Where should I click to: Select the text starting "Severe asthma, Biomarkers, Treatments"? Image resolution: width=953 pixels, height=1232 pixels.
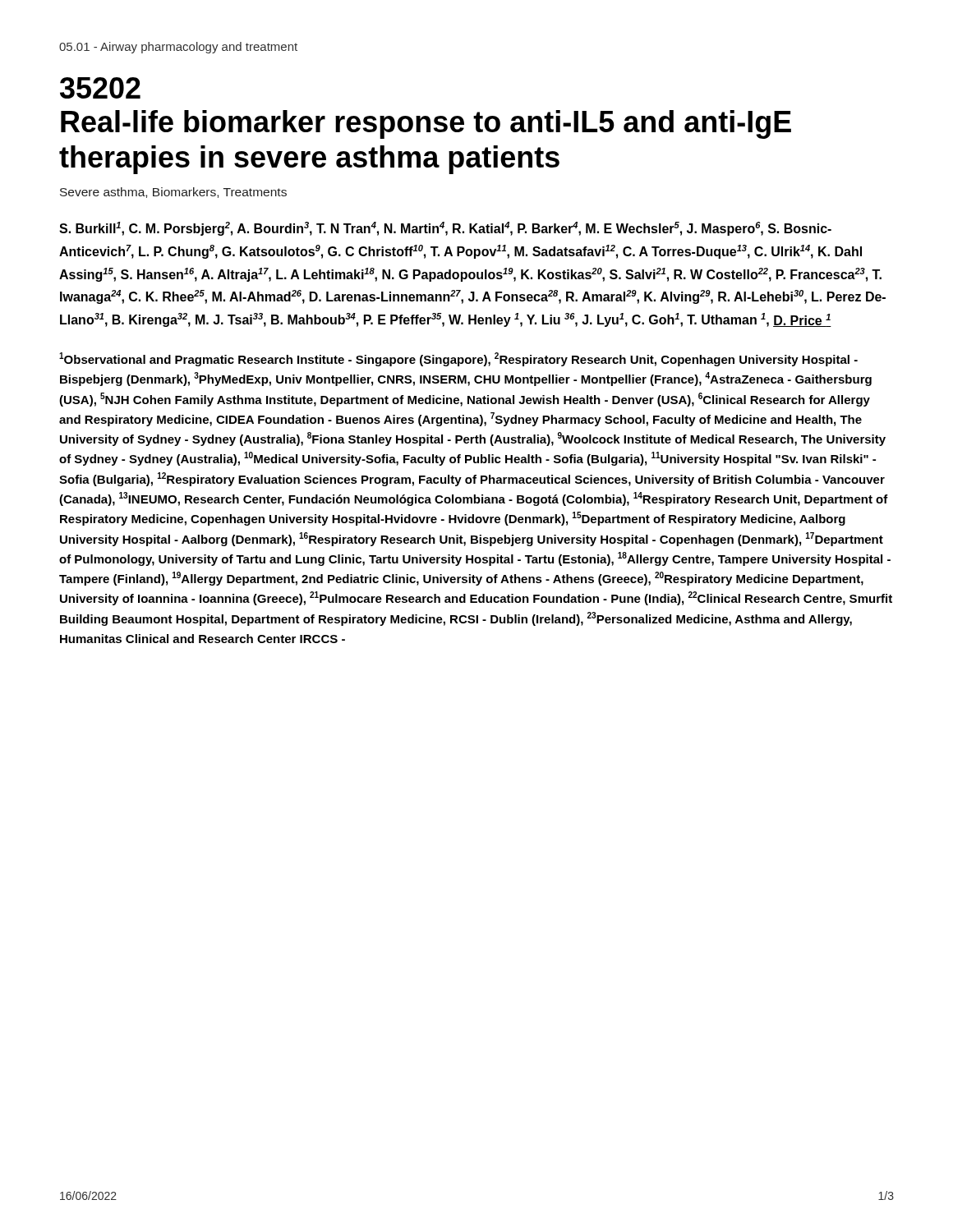173,192
